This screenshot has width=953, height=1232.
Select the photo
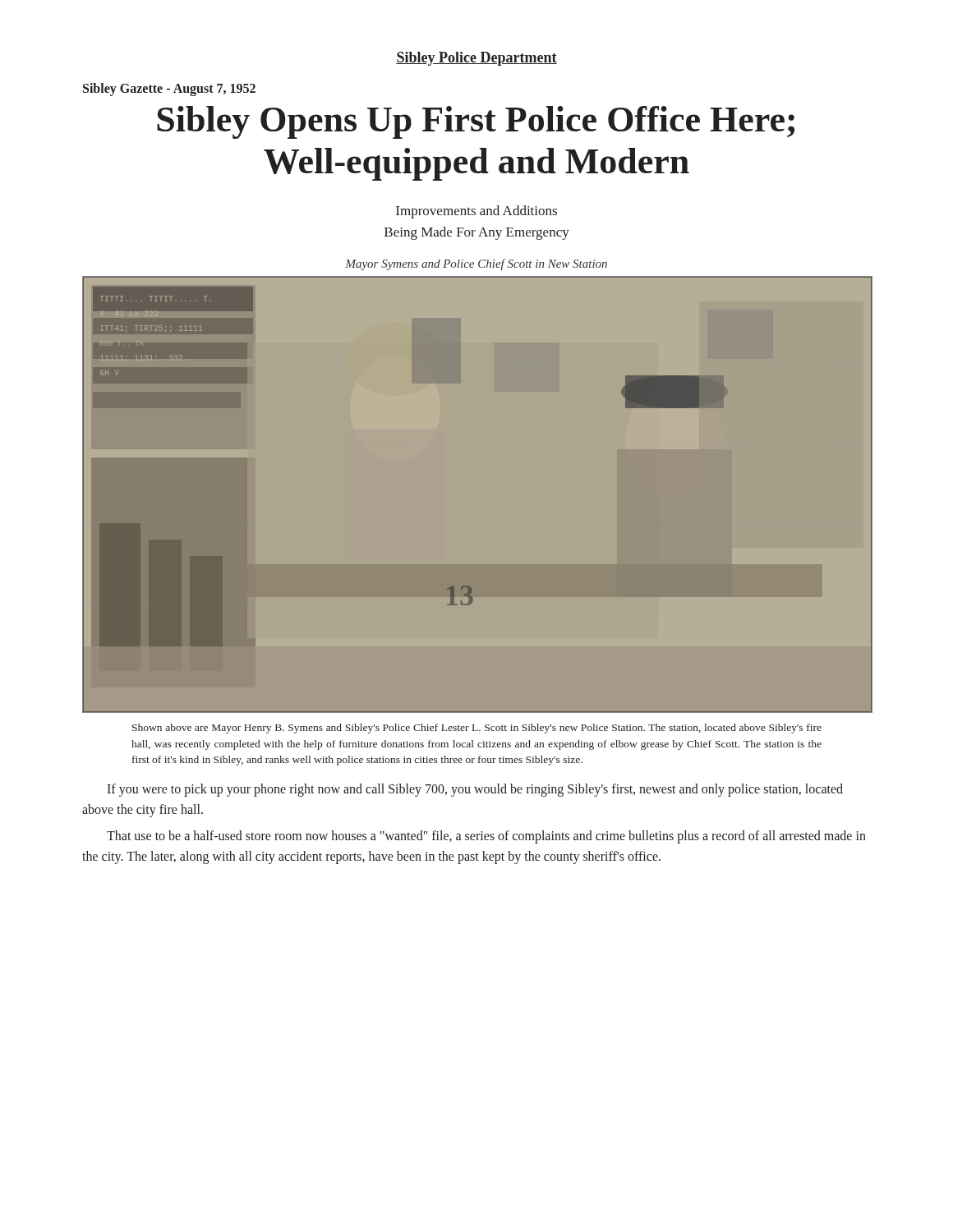point(476,495)
